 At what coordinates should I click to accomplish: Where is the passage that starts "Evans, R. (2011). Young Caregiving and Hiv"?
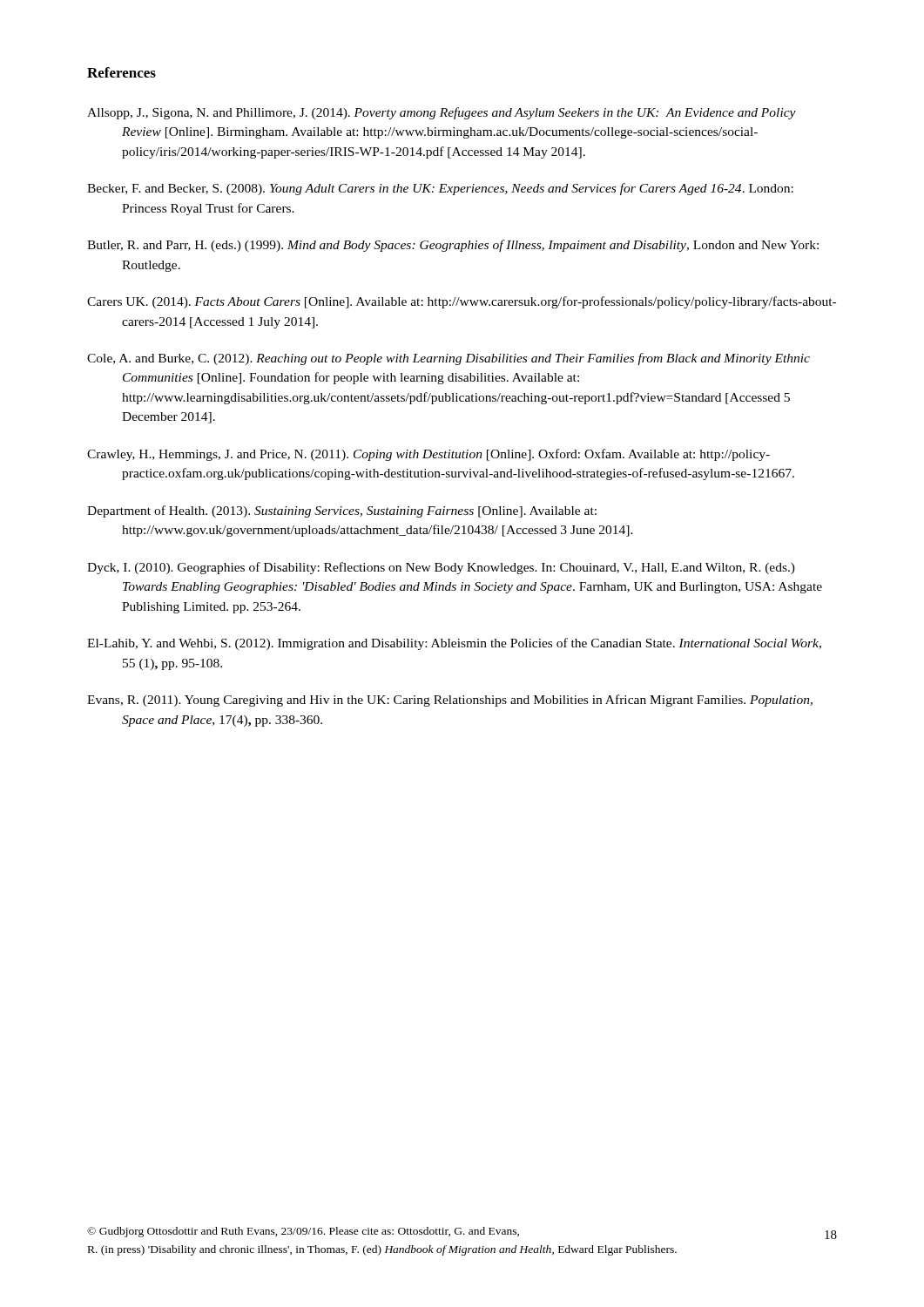click(x=450, y=709)
